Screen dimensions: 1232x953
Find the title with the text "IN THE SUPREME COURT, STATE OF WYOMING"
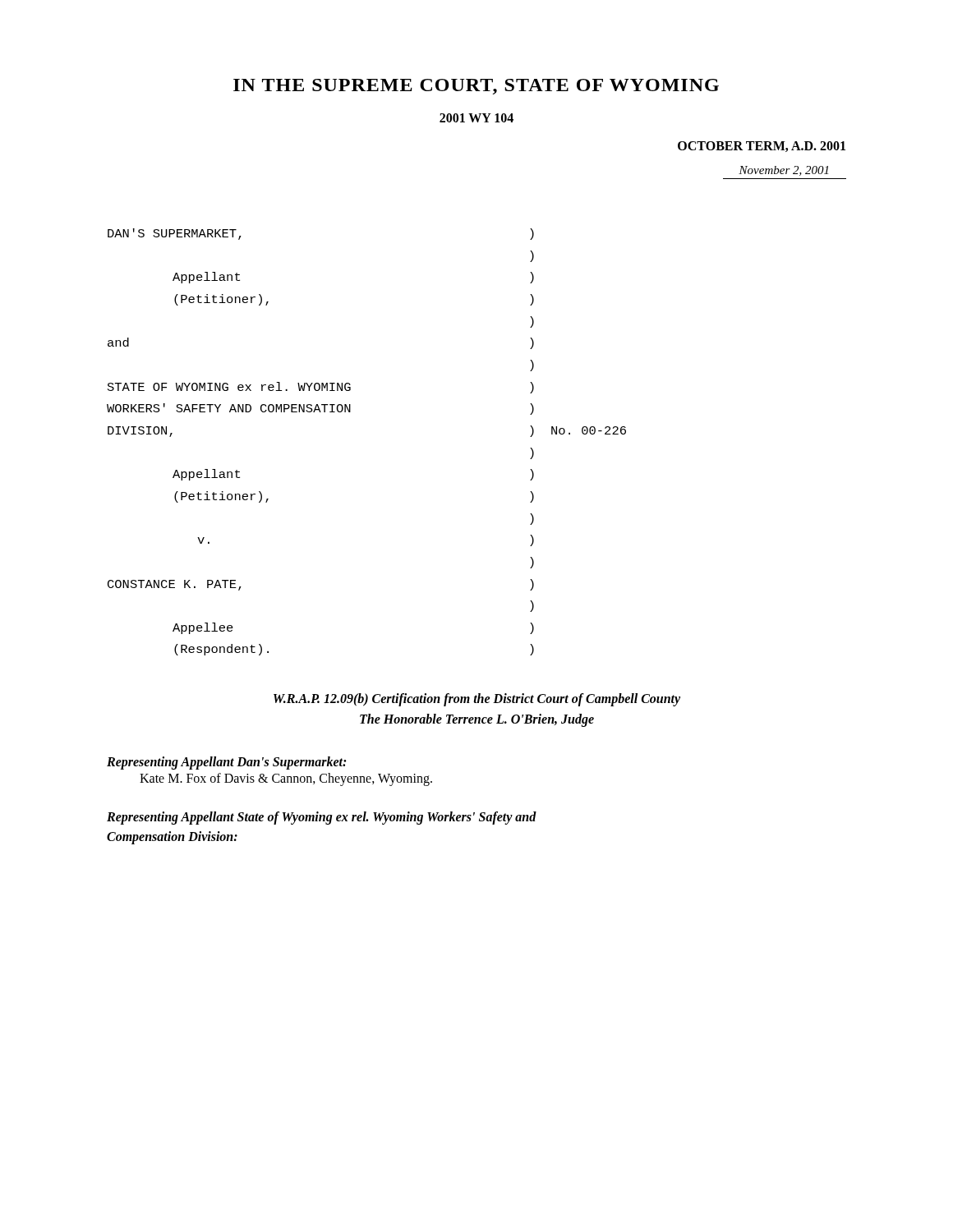476,85
